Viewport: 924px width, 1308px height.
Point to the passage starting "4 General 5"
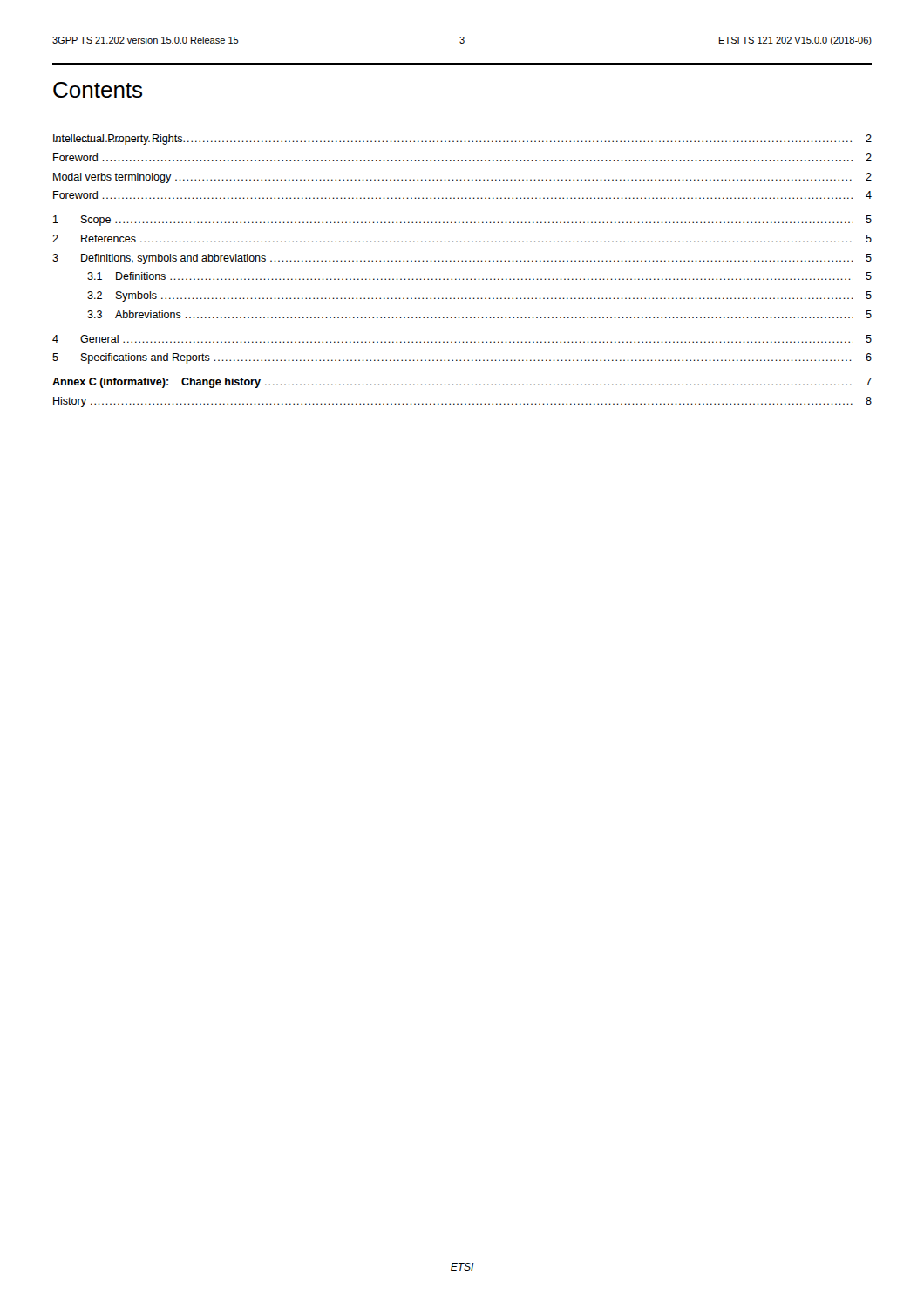pyautogui.click(x=462, y=339)
